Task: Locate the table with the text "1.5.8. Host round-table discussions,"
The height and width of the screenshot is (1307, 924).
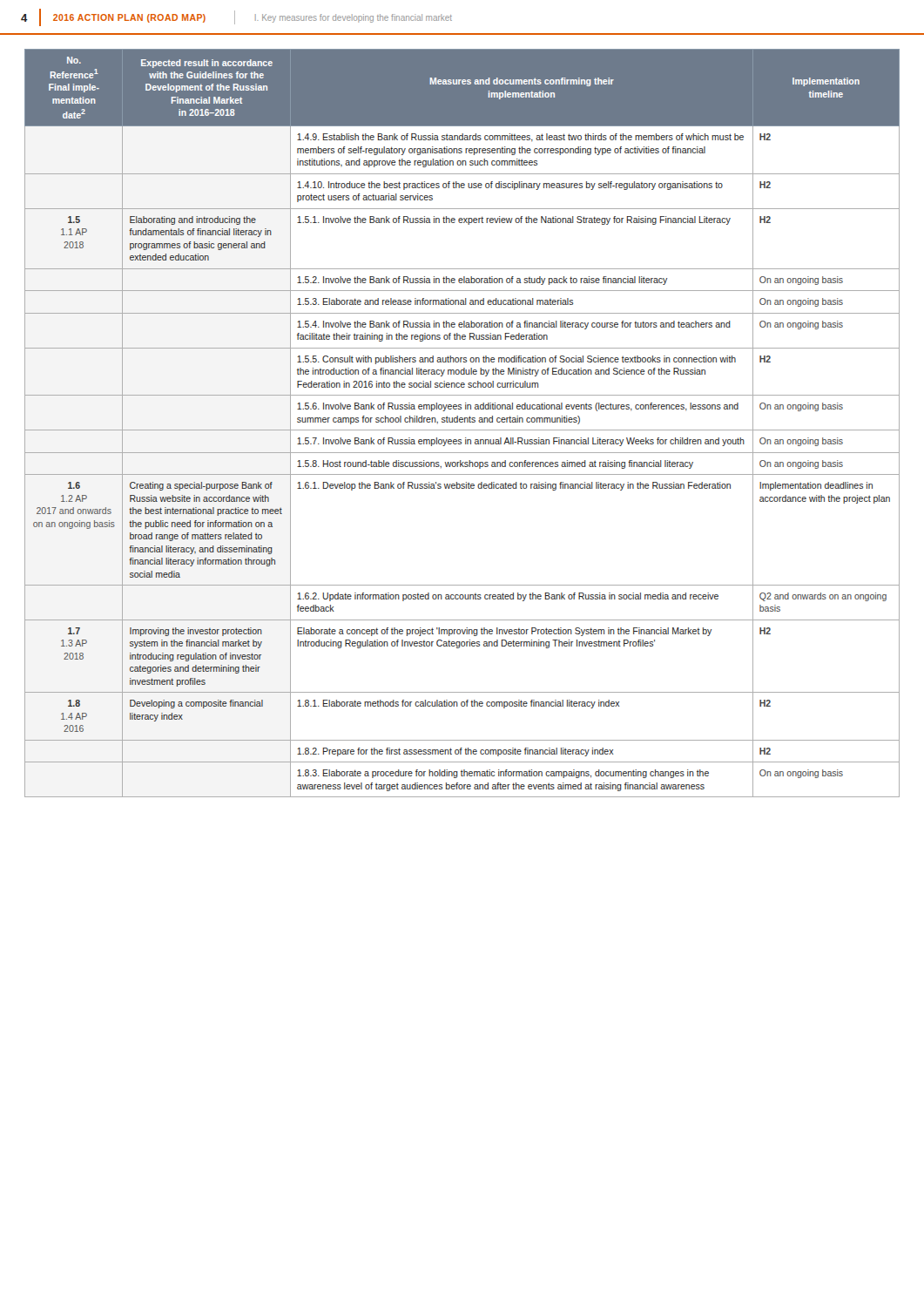Action: click(462, 423)
